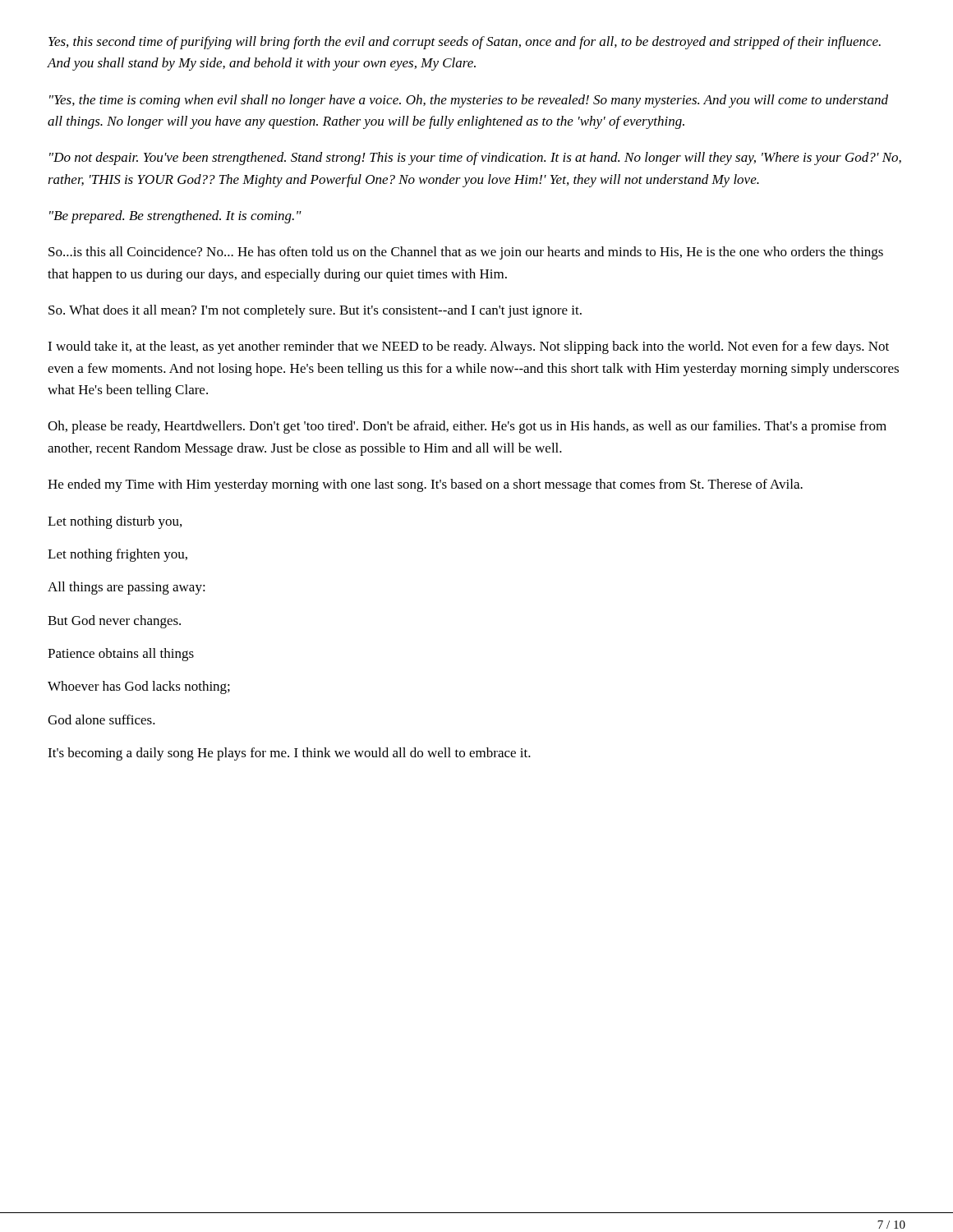Screen dimensions: 1232x953
Task: Click where it says "But God never changes."
Action: (x=115, y=620)
